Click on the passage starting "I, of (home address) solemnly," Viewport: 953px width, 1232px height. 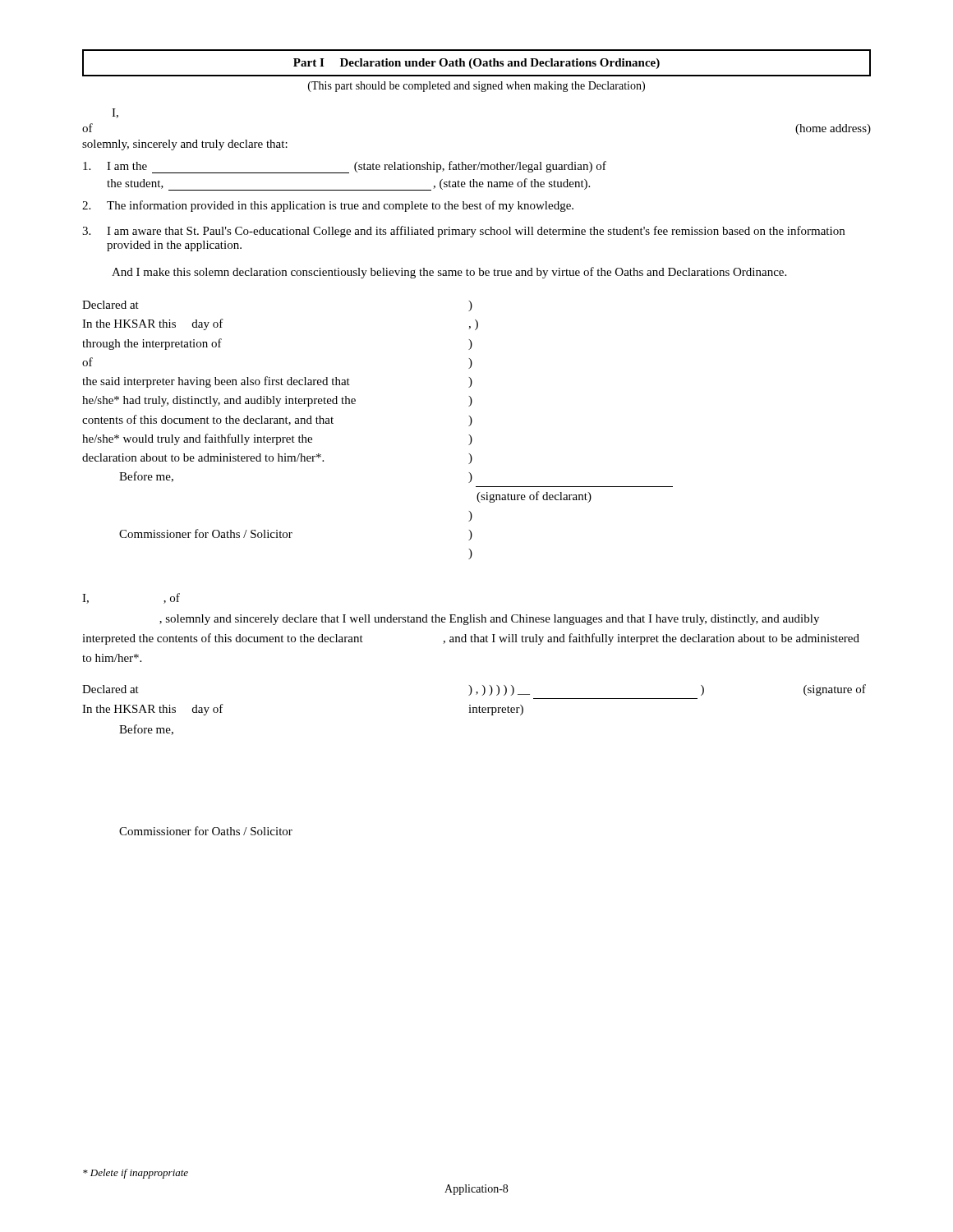coord(115,113)
